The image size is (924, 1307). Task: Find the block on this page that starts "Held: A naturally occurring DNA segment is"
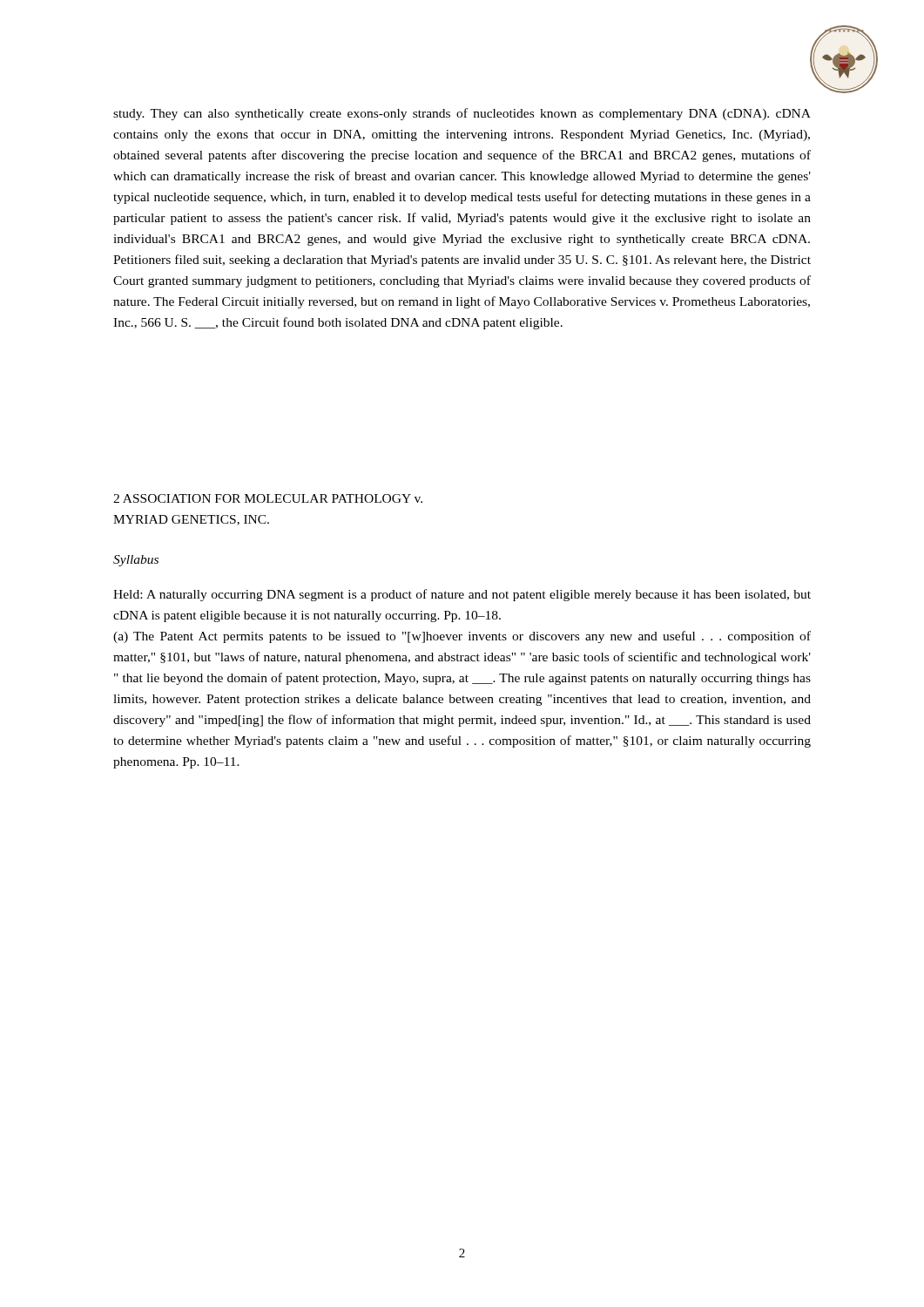462,678
